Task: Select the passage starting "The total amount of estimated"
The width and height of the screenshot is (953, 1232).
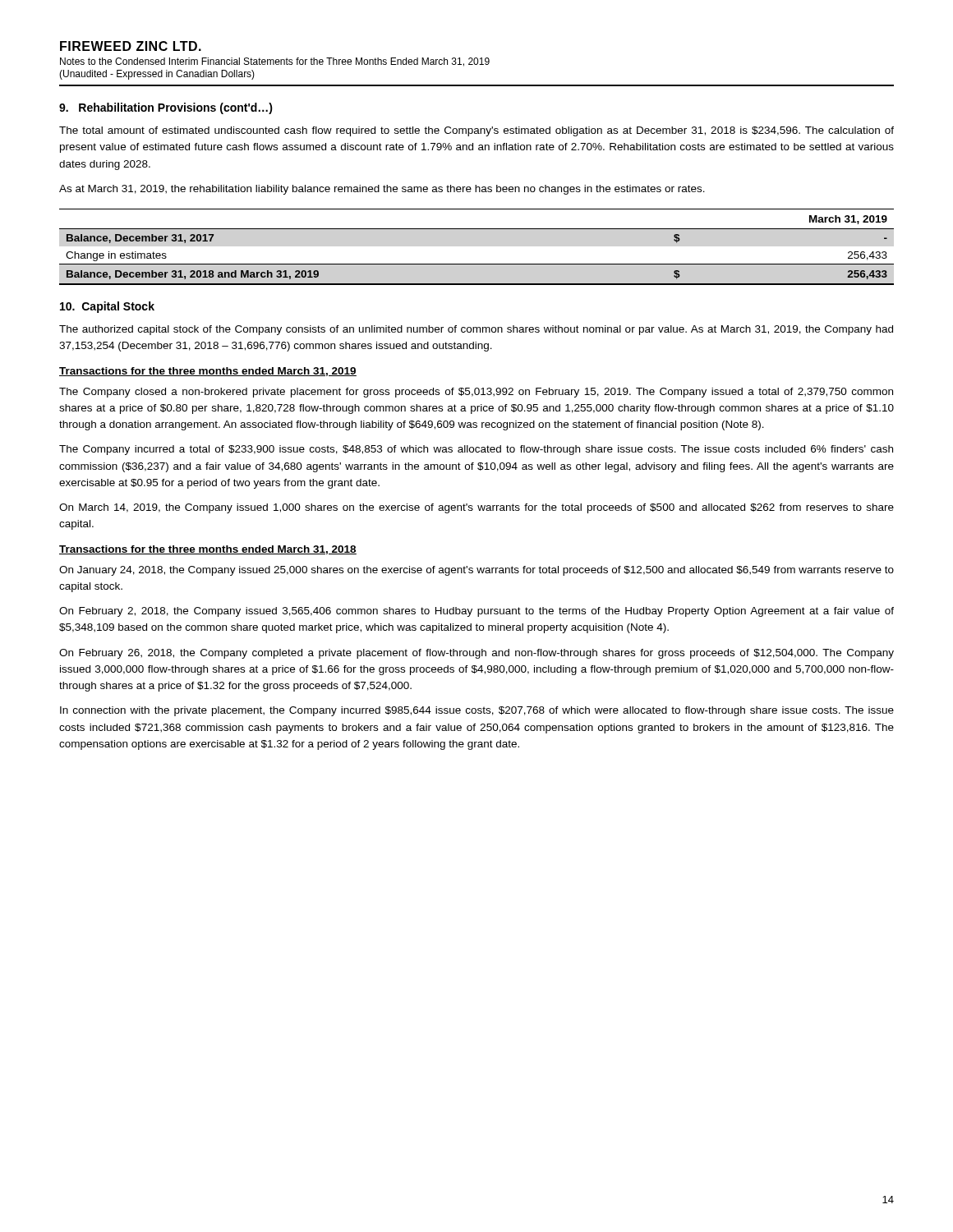Action: coord(476,147)
